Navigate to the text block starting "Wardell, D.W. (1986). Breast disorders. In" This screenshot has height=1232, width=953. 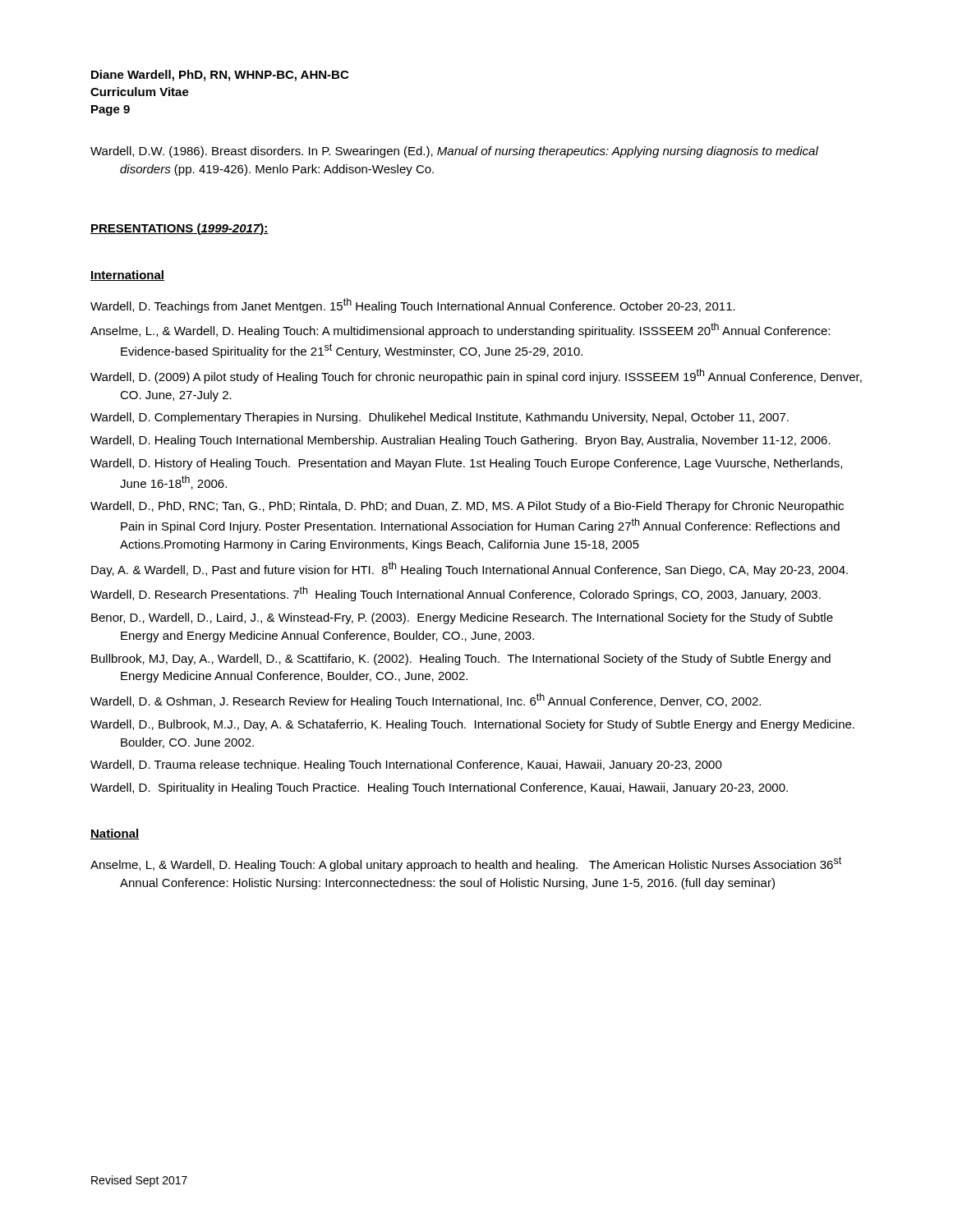click(x=454, y=160)
